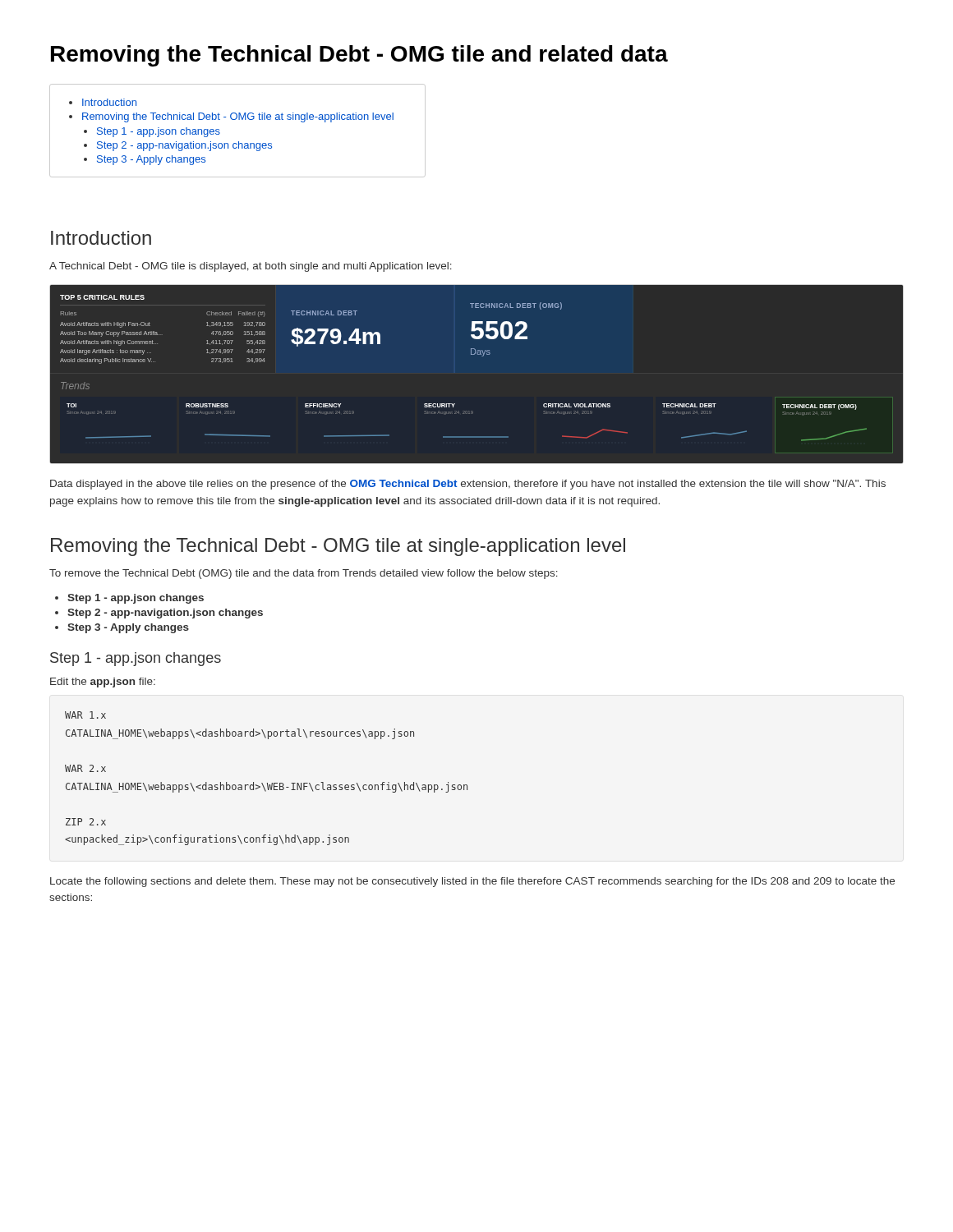Find the table that mentions "Introduction Removing the Technical Debt"
953x1232 pixels.
click(237, 131)
